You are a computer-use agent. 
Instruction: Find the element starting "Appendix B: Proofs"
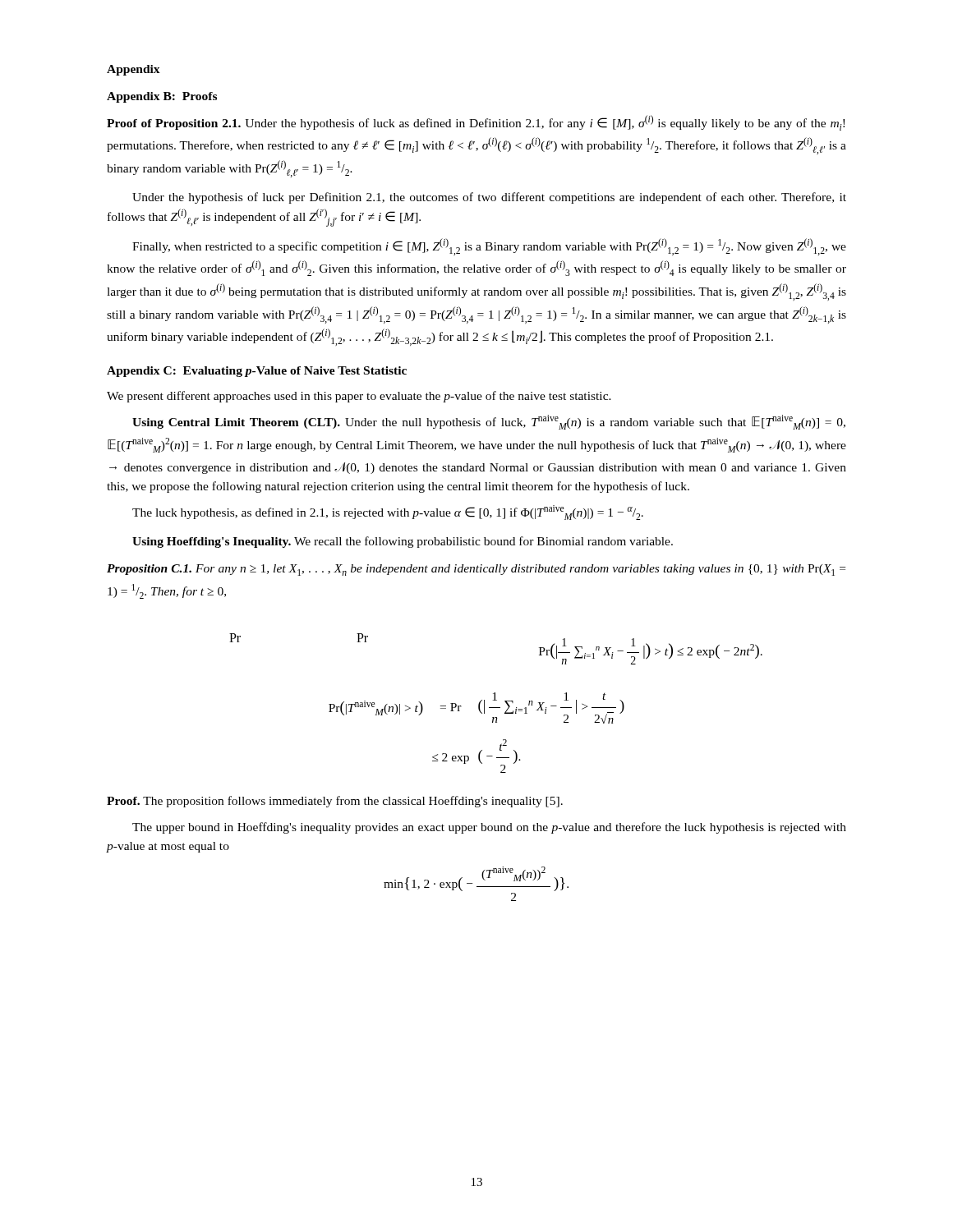[x=162, y=96]
